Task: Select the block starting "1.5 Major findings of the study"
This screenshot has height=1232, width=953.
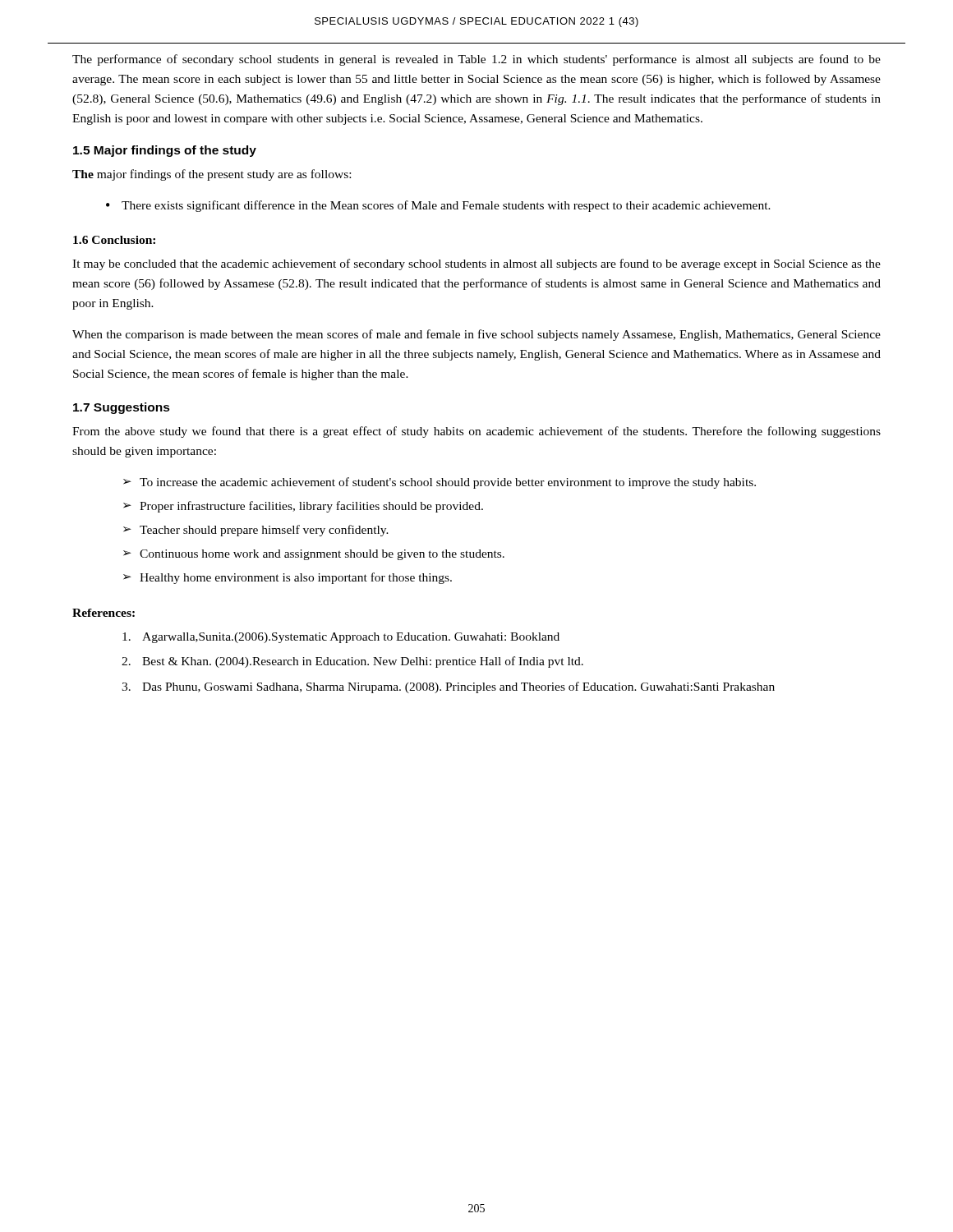Action: [164, 150]
